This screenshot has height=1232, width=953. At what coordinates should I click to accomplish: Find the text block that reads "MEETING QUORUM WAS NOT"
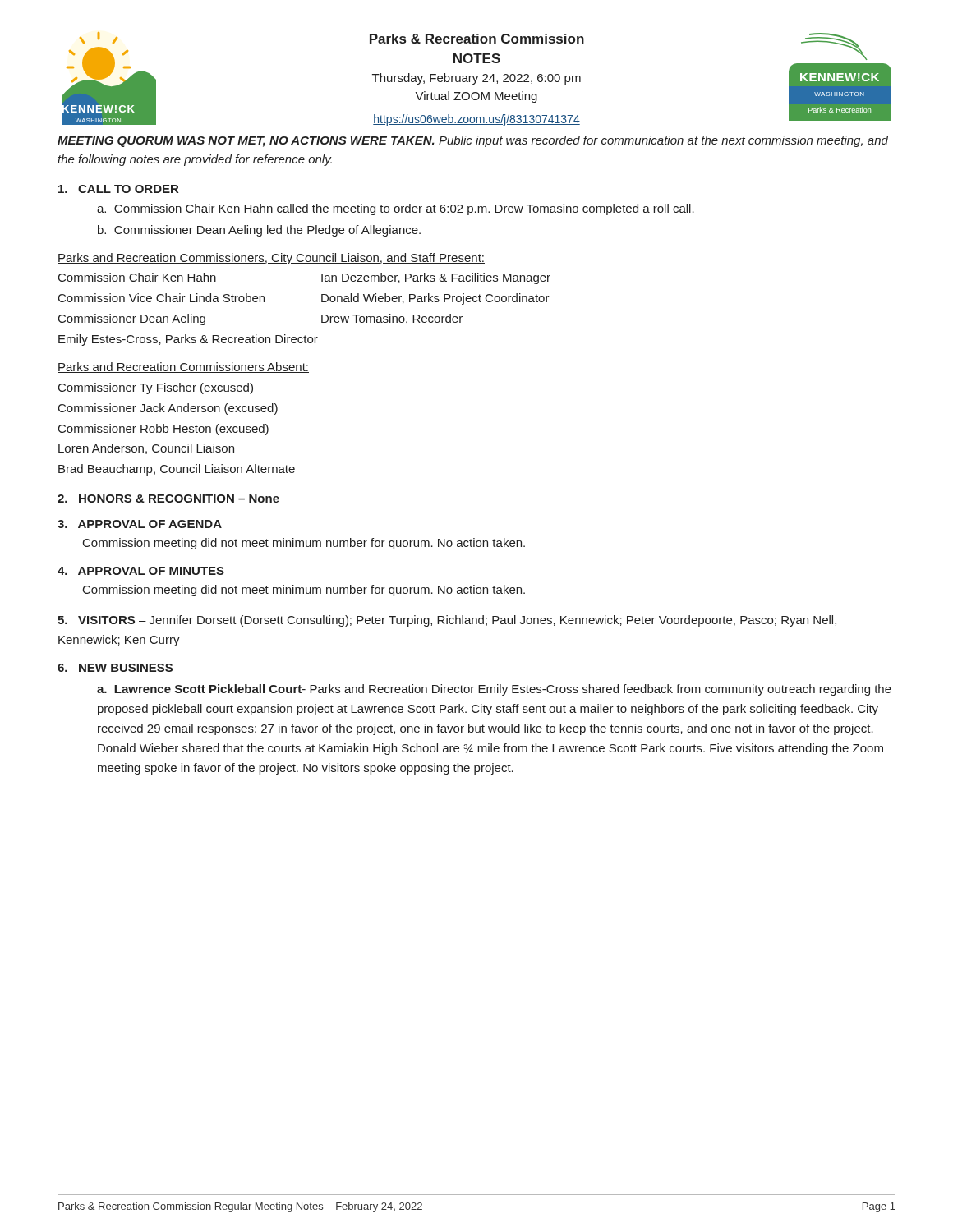[x=473, y=149]
